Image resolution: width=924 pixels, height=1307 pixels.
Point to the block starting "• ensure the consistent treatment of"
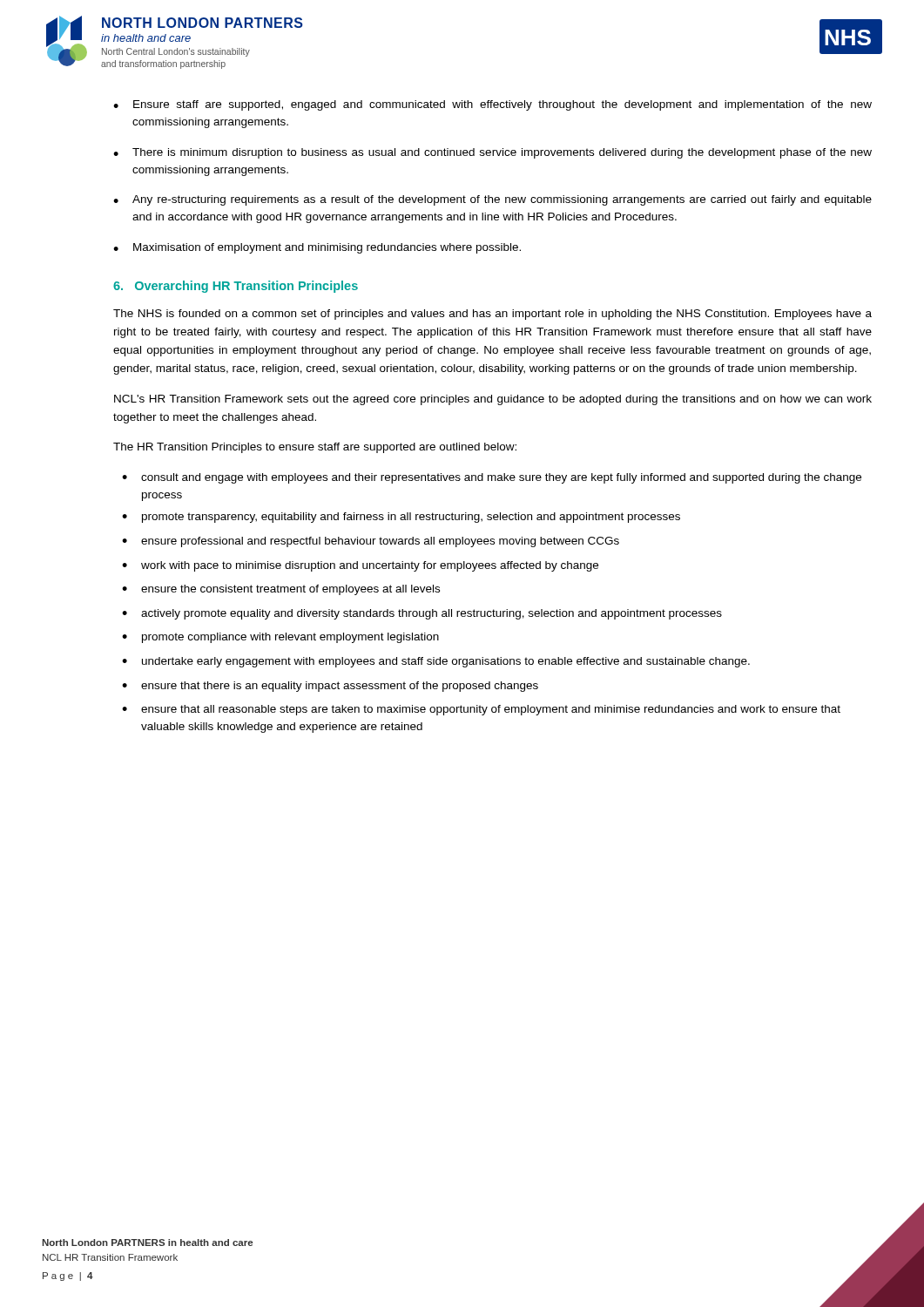pos(281,590)
